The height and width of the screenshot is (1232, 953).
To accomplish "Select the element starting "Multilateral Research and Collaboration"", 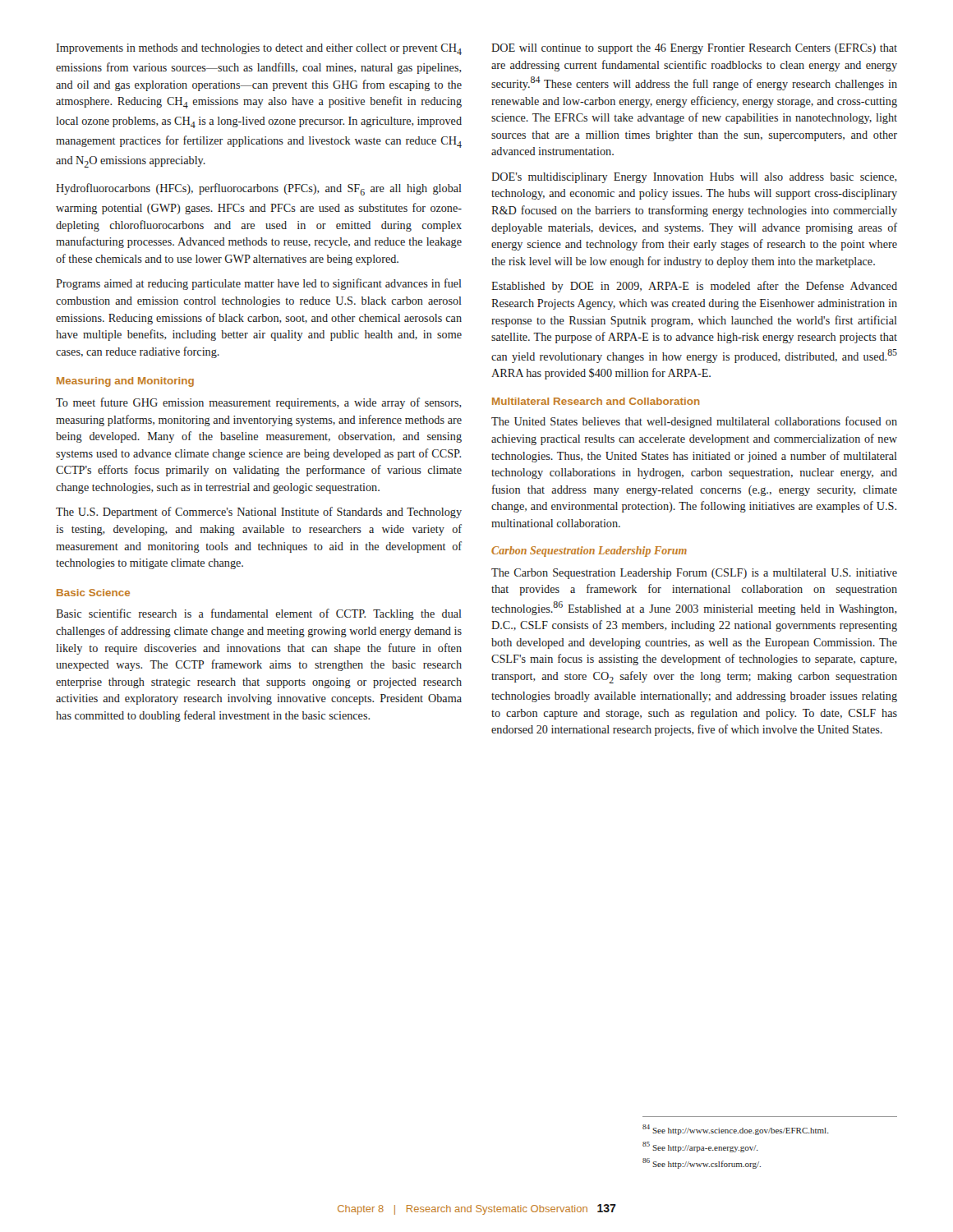I will (x=694, y=401).
